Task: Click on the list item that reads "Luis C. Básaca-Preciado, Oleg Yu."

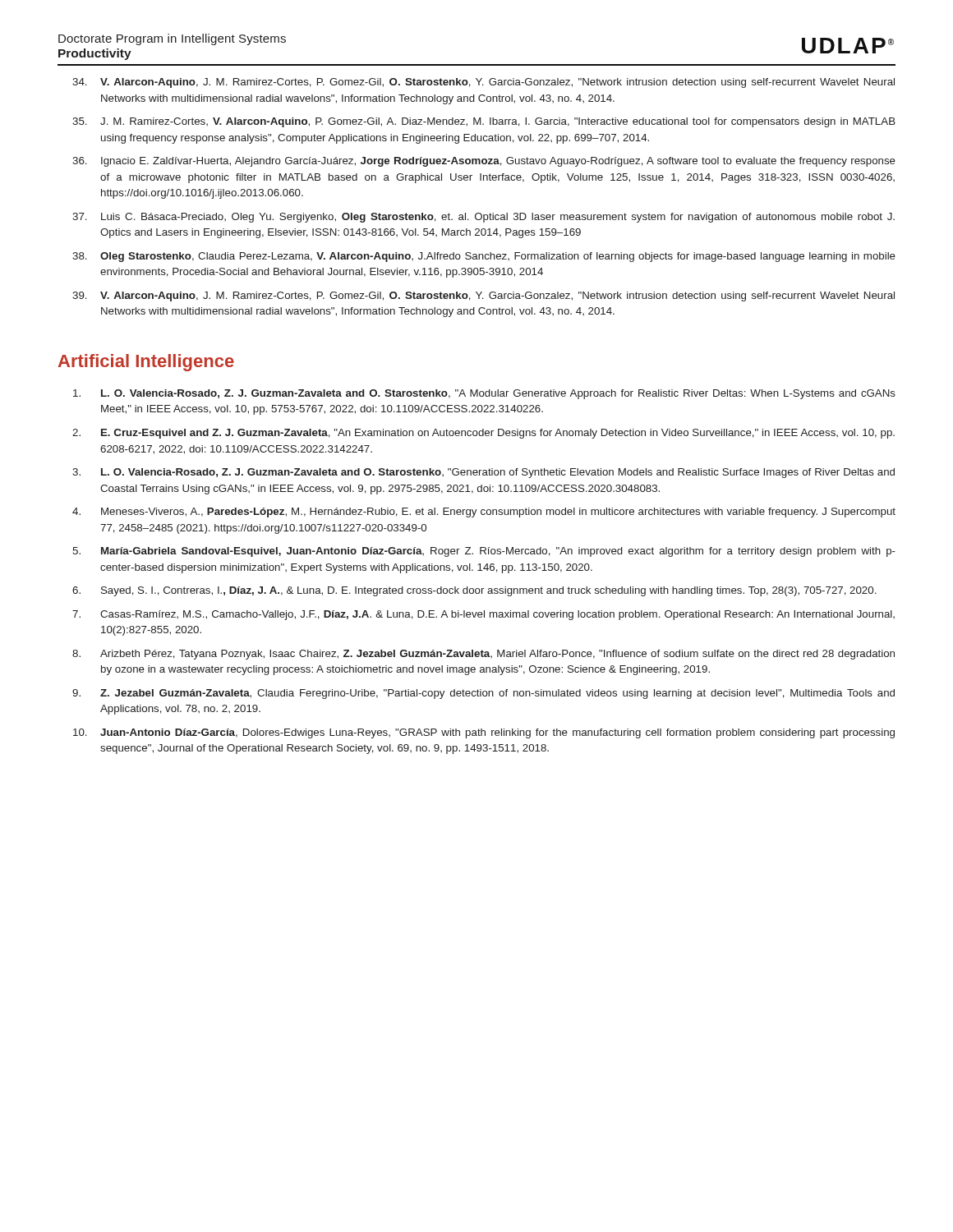Action: (498, 224)
